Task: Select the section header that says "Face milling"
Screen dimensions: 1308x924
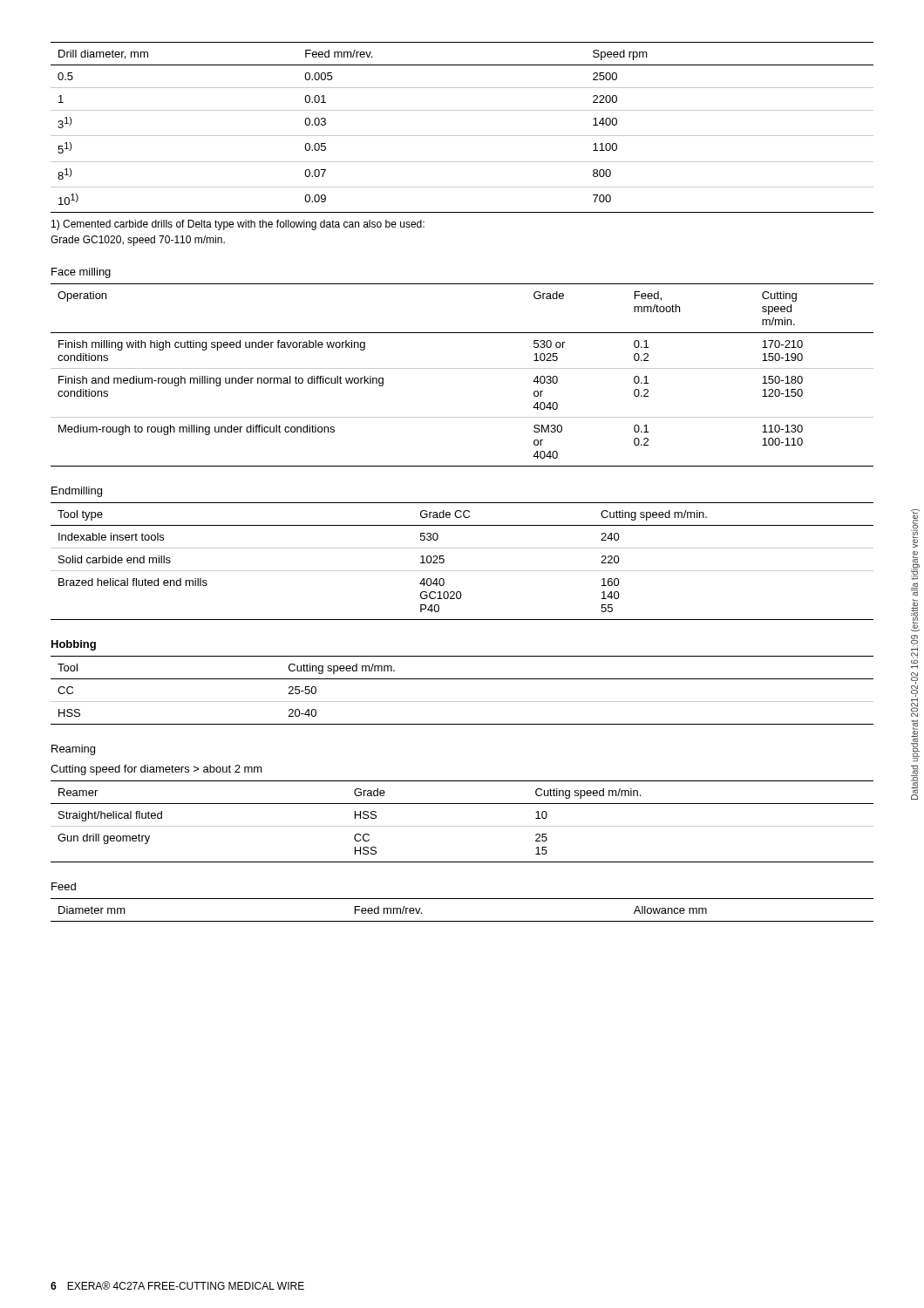Action: (81, 272)
